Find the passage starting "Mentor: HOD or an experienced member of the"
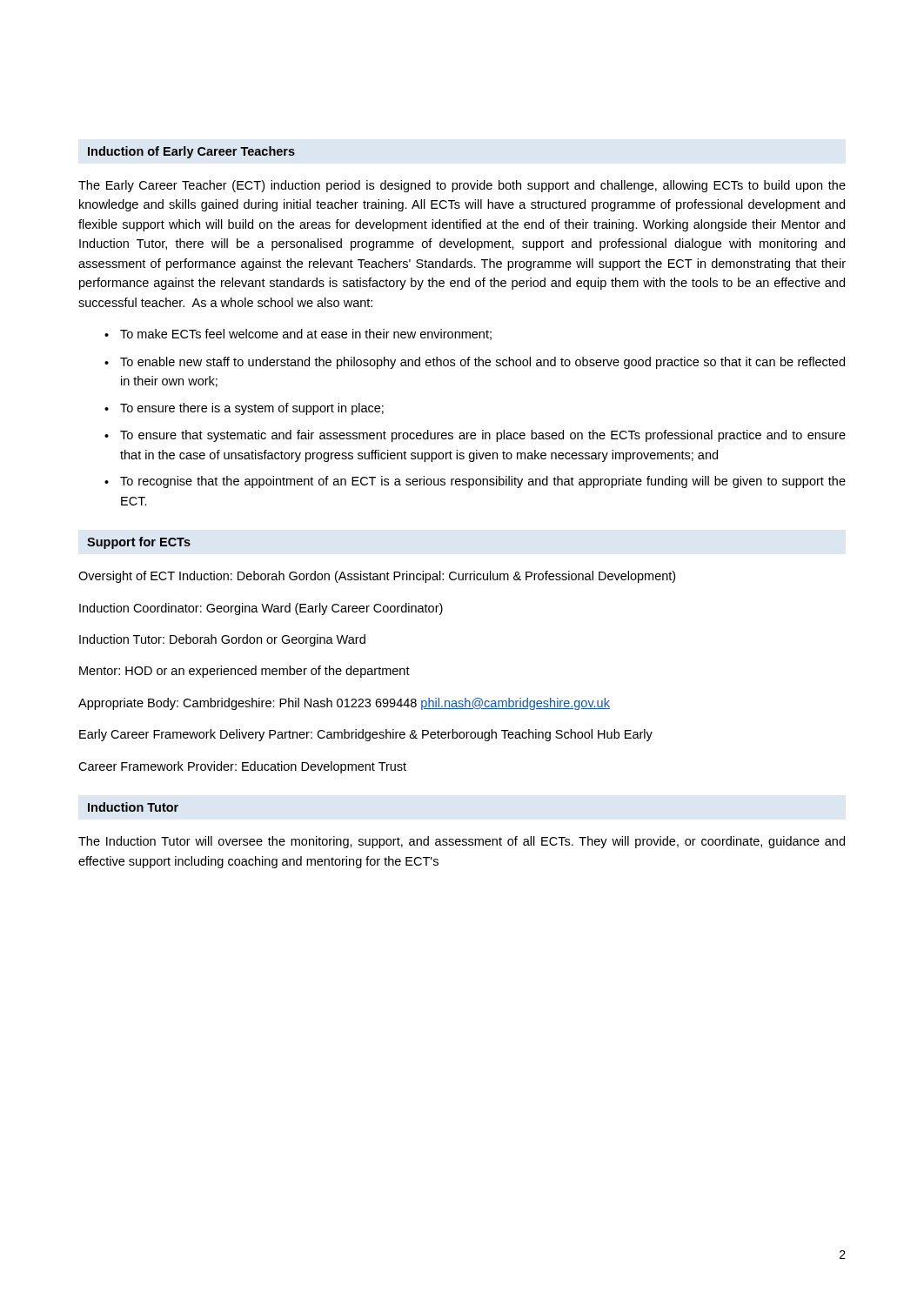 (x=244, y=671)
